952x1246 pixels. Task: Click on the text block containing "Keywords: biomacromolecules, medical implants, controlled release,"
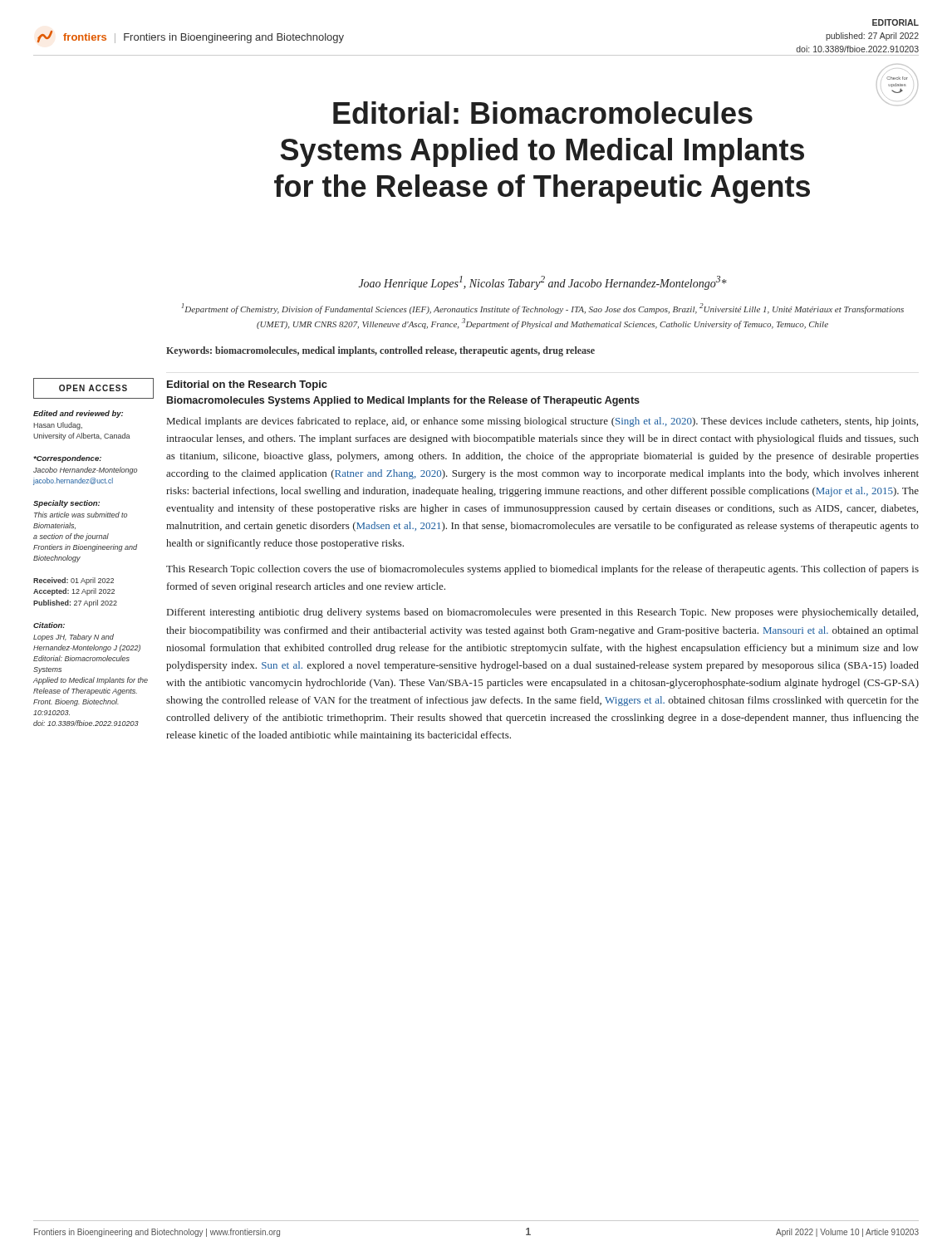(380, 351)
